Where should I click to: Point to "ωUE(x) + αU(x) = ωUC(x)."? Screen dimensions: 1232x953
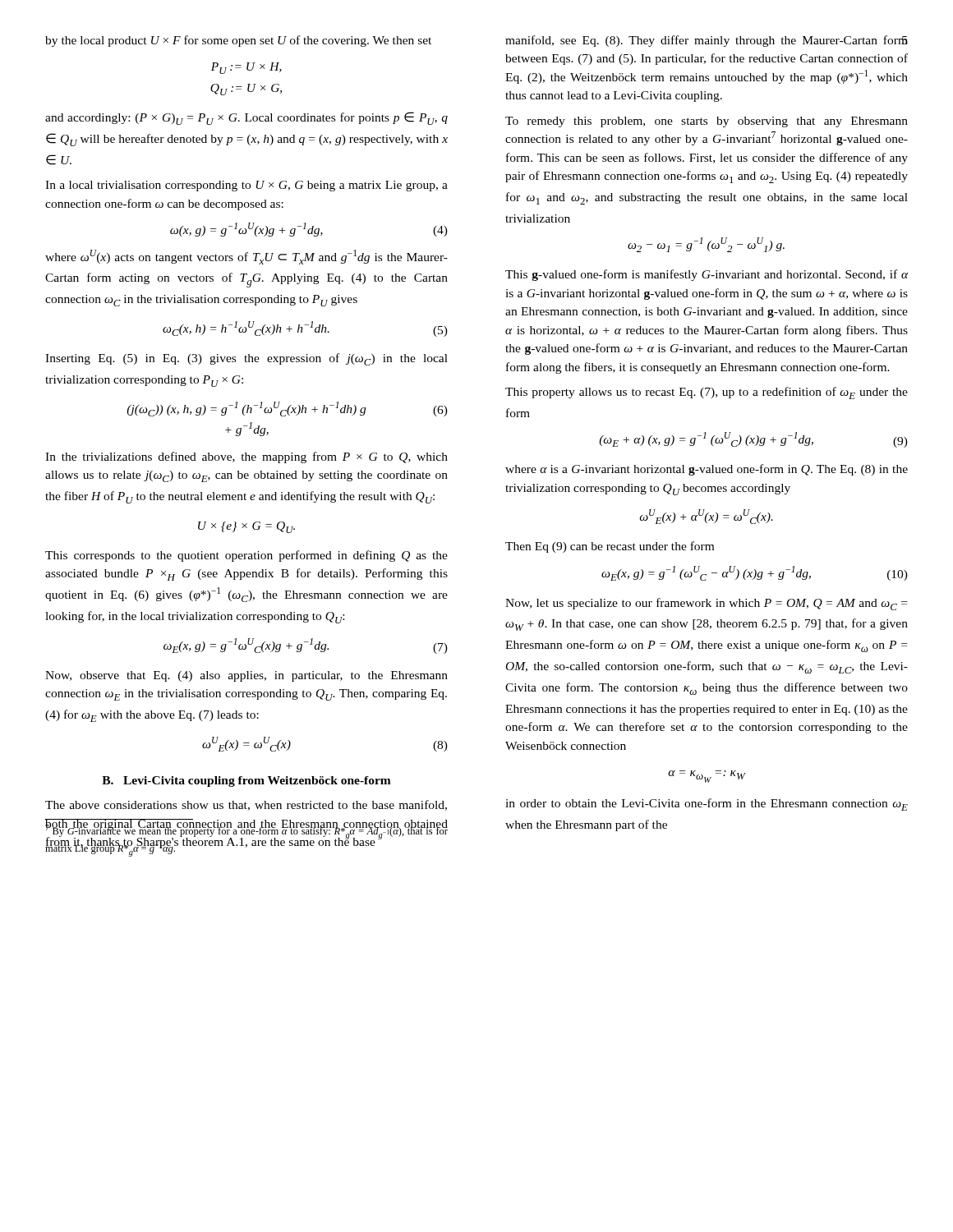(x=707, y=519)
